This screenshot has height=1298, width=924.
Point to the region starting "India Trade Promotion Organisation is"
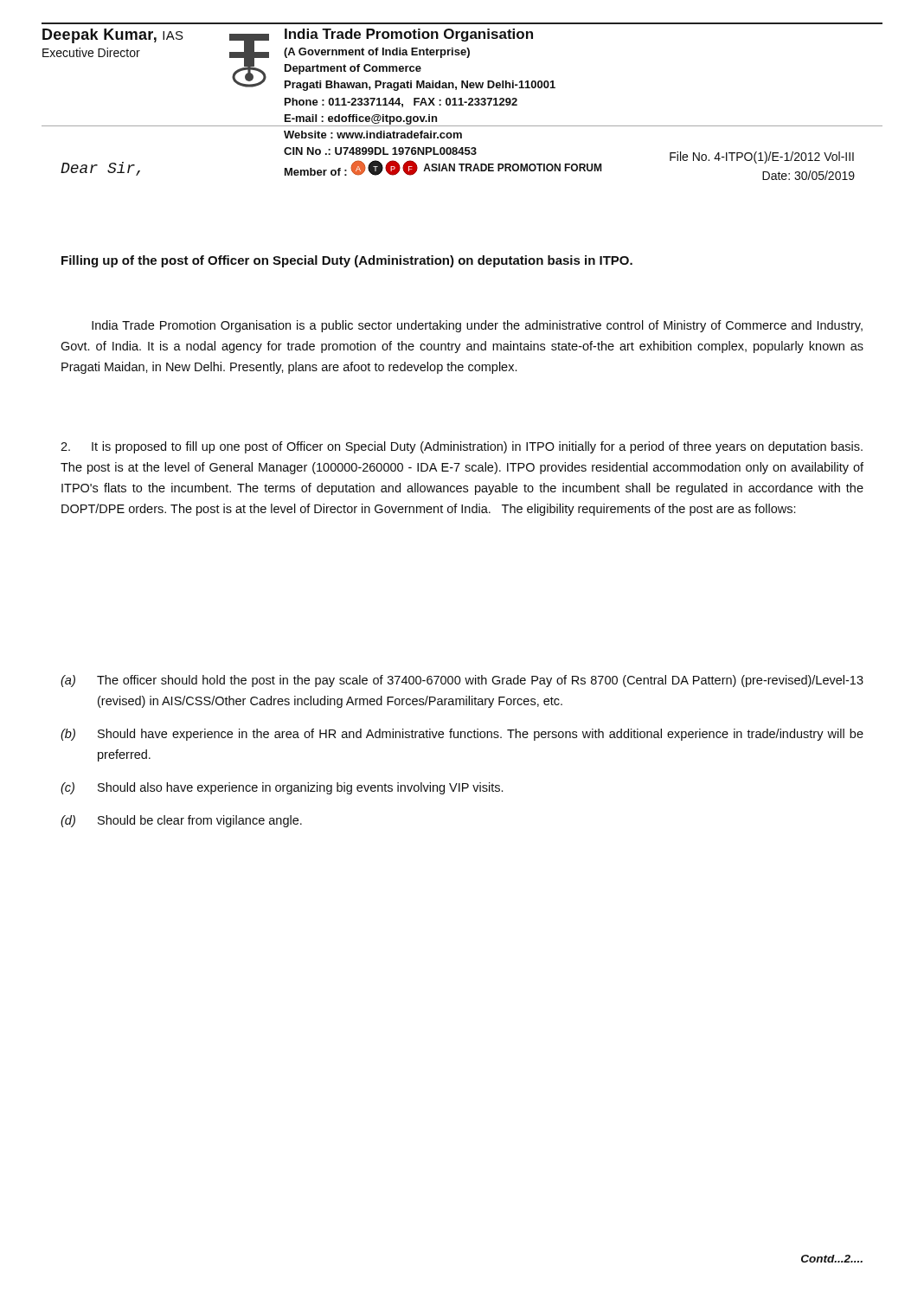pos(462,346)
